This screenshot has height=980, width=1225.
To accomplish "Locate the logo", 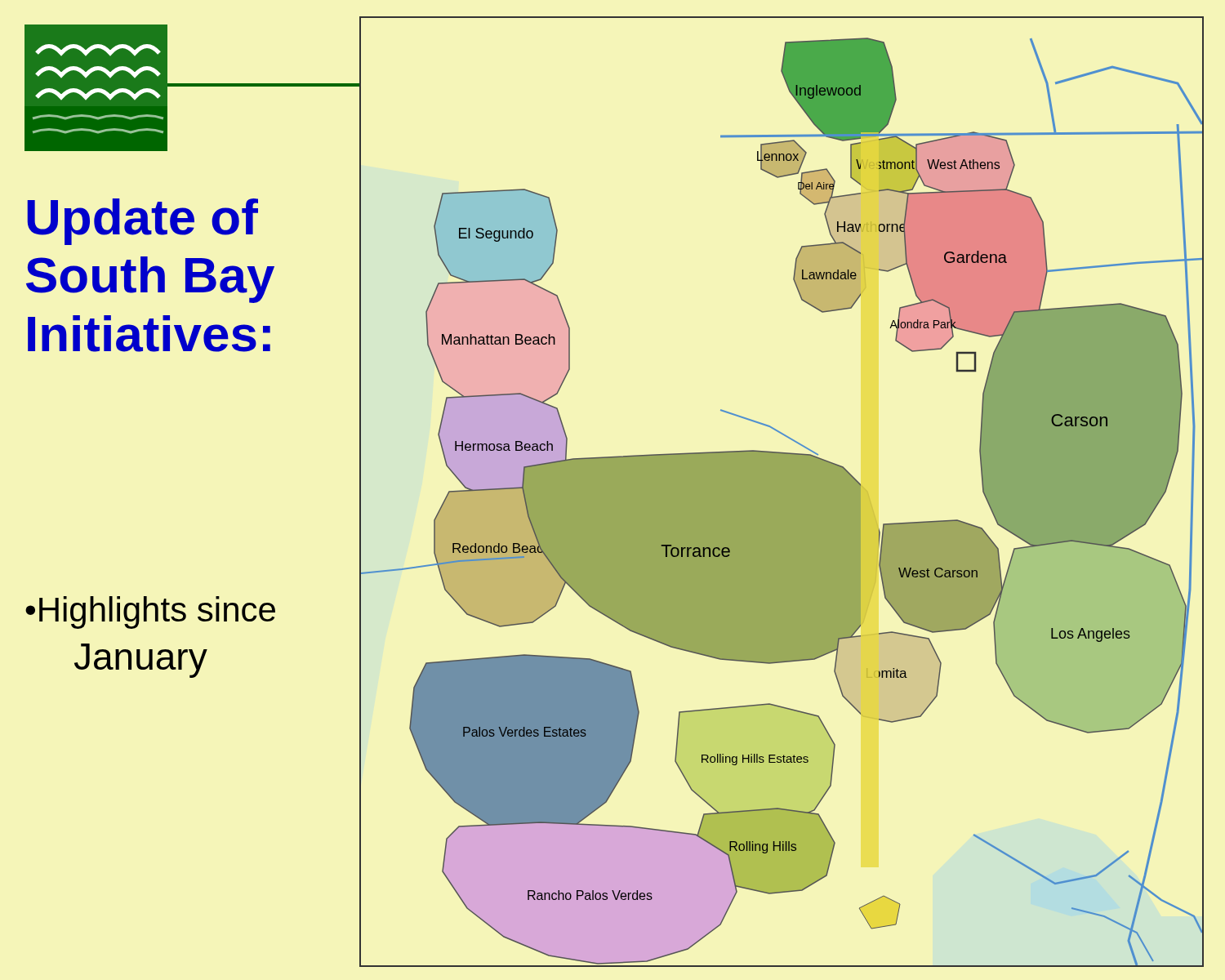I will [96, 88].
